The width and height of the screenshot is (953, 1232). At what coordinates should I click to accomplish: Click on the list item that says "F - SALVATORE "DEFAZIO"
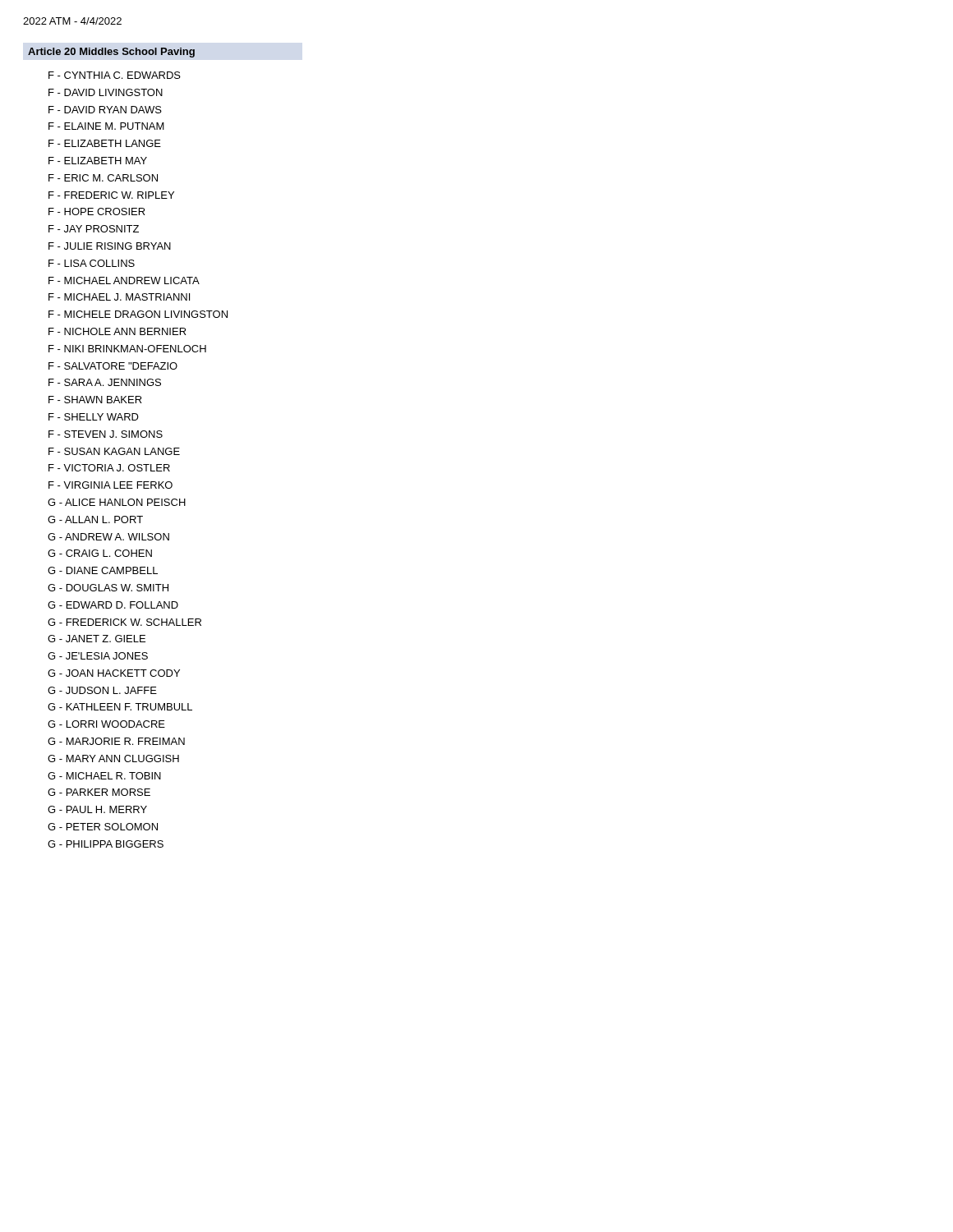tap(113, 366)
